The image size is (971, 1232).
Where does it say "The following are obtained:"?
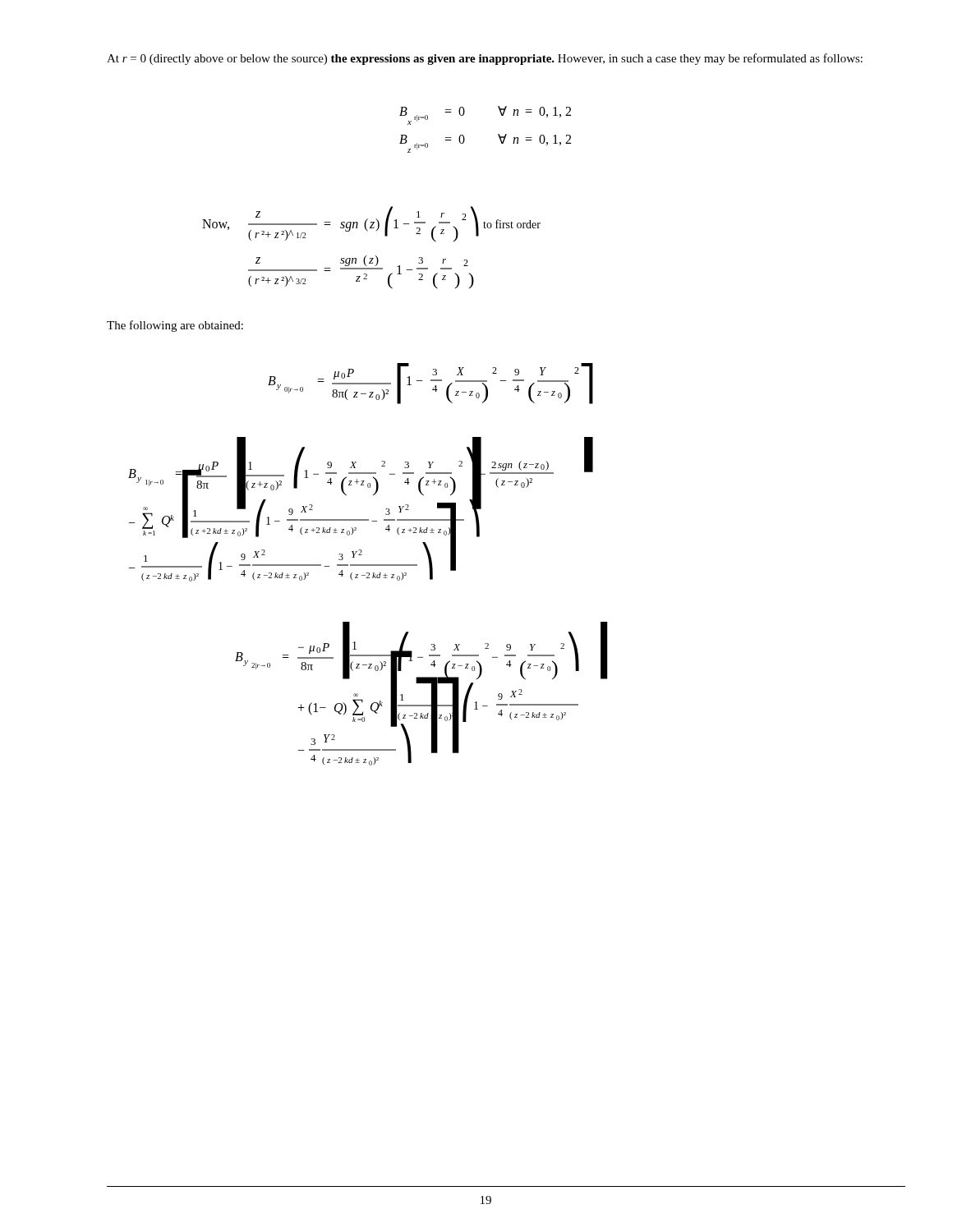click(x=175, y=325)
